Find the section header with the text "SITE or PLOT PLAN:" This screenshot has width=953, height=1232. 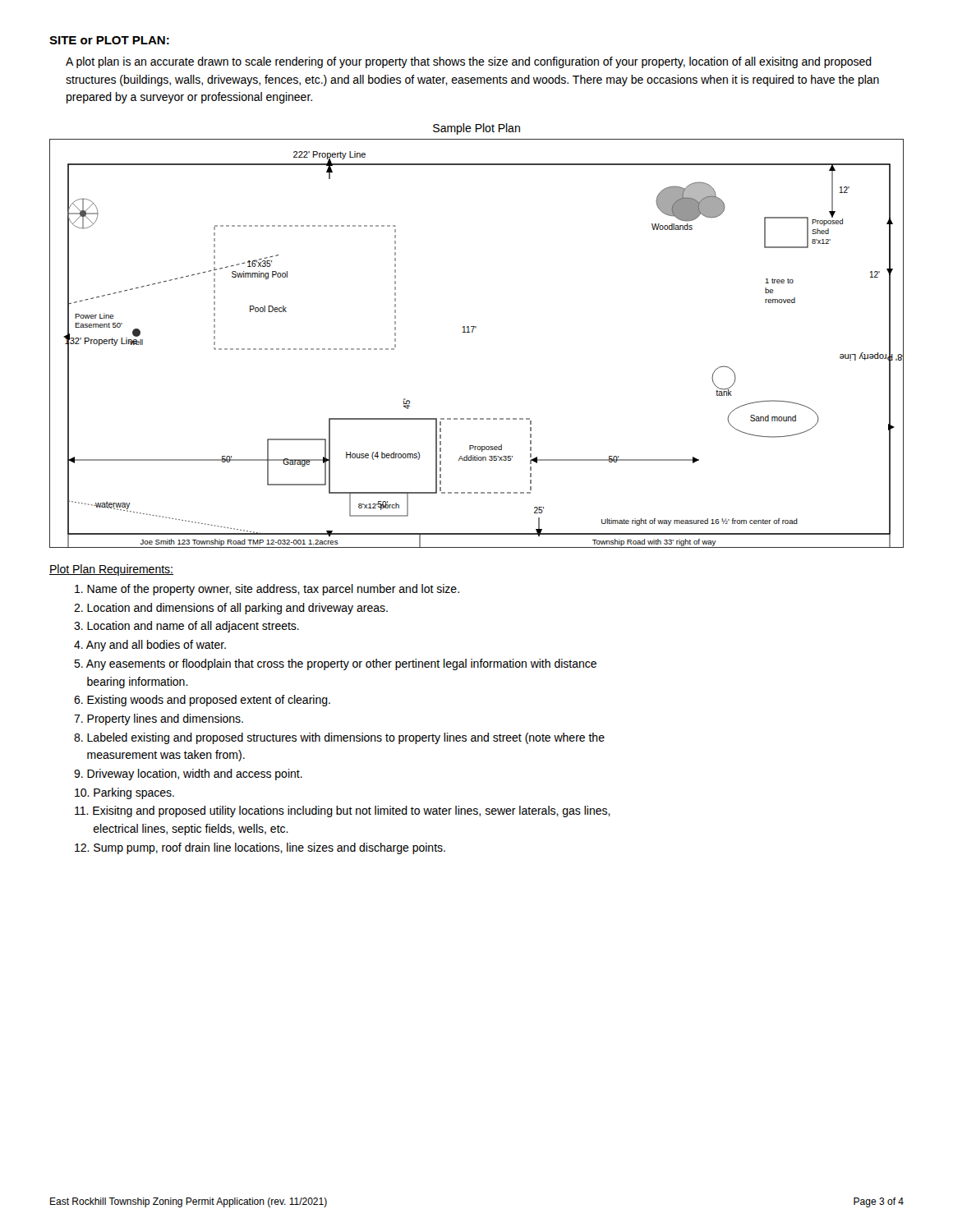(110, 40)
